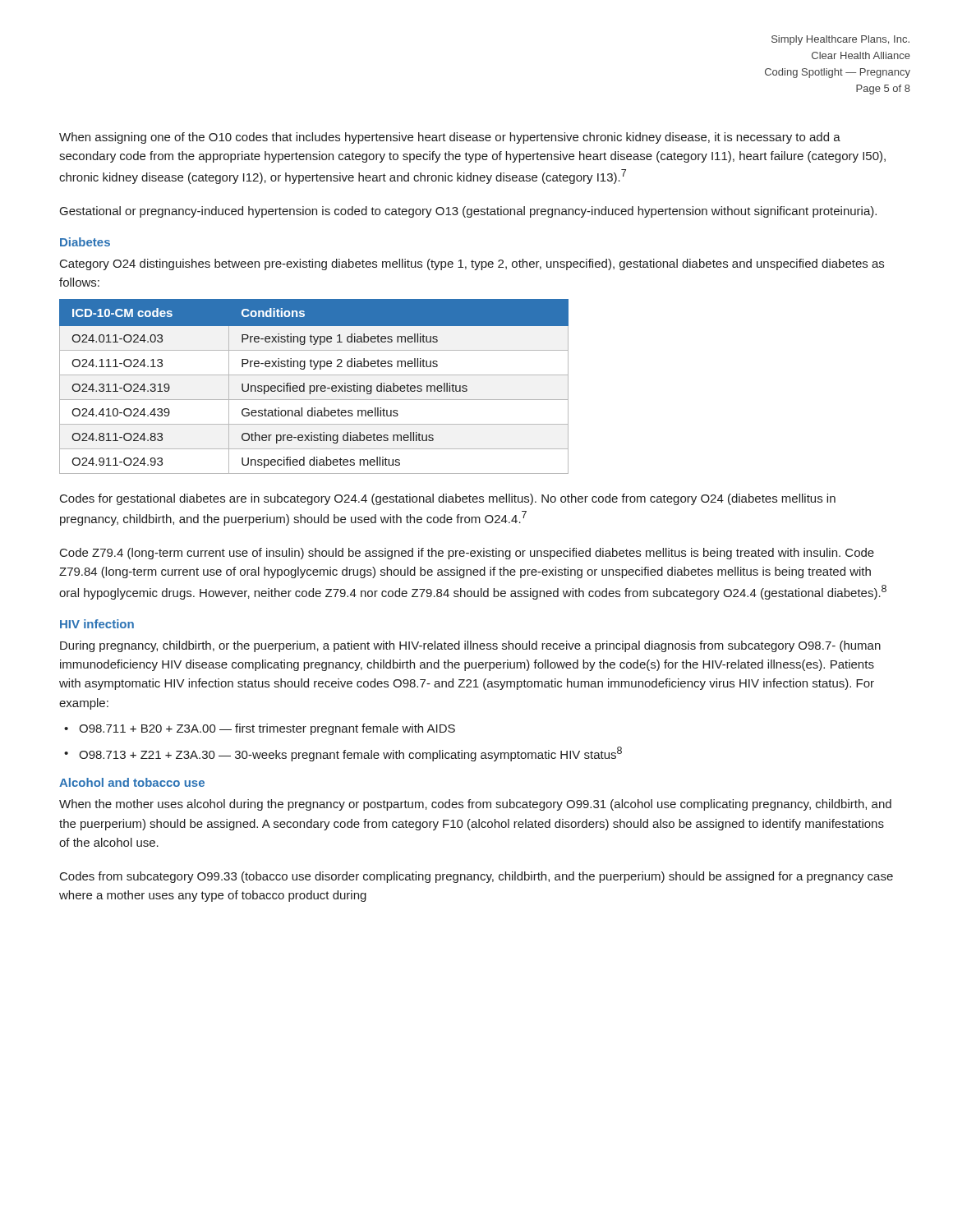Locate the text block that reads "During pregnancy, childbirth, or the puerperium, a patient"
The width and height of the screenshot is (953, 1232).
click(x=470, y=674)
